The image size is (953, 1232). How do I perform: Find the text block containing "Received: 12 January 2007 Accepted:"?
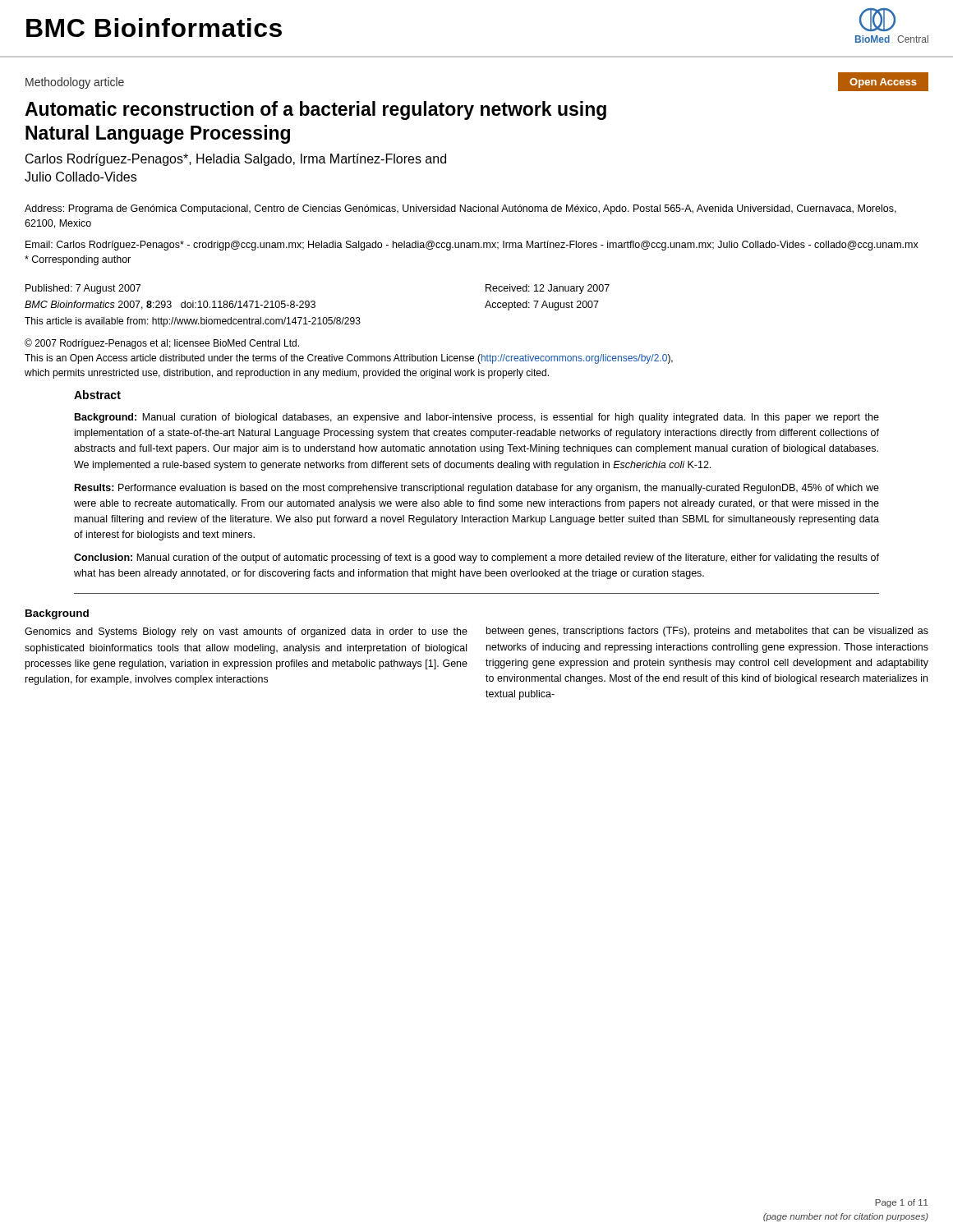[x=547, y=297]
